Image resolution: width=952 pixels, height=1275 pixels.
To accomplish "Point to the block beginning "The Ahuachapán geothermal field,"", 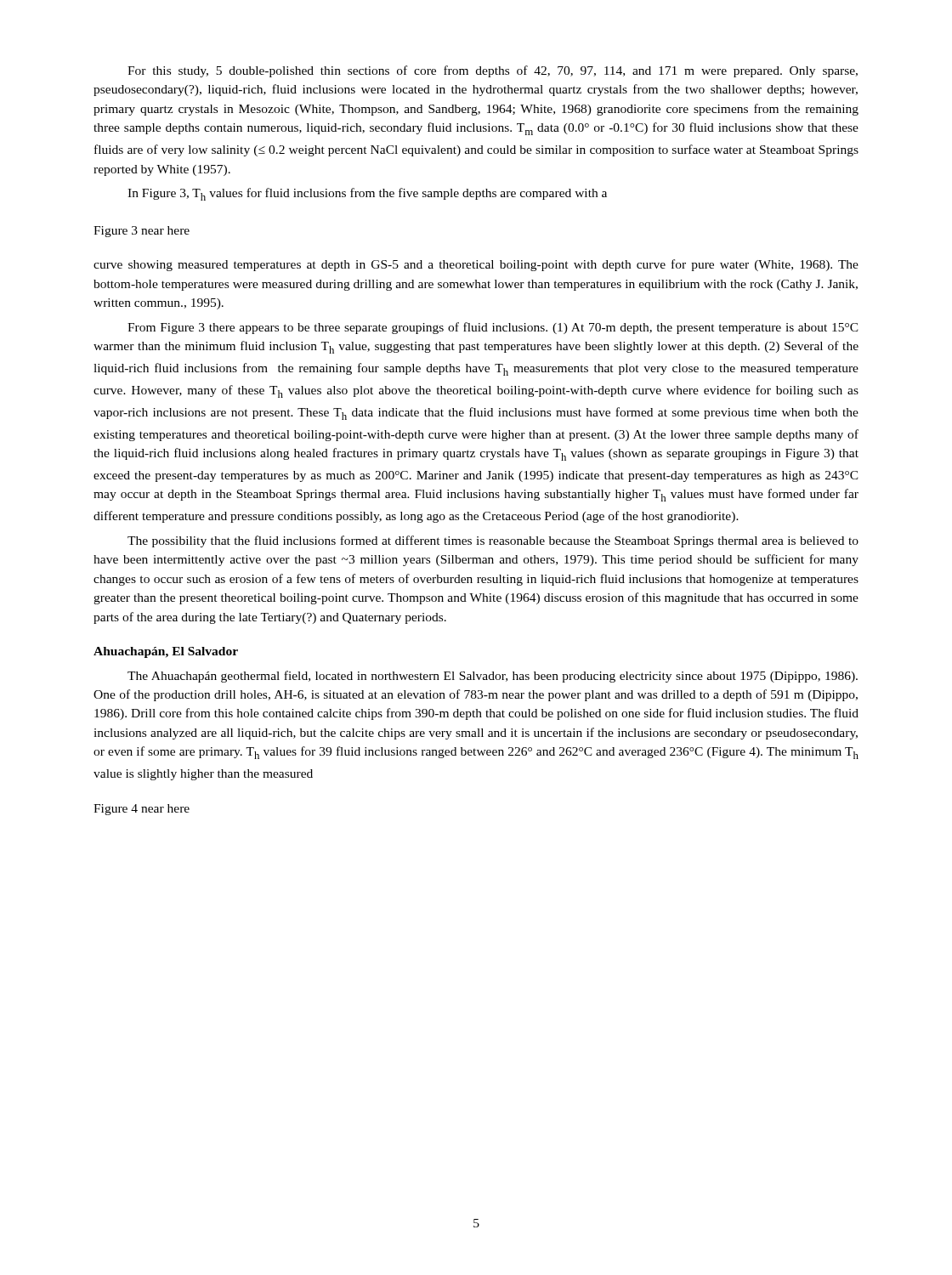I will pyautogui.click(x=476, y=725).
